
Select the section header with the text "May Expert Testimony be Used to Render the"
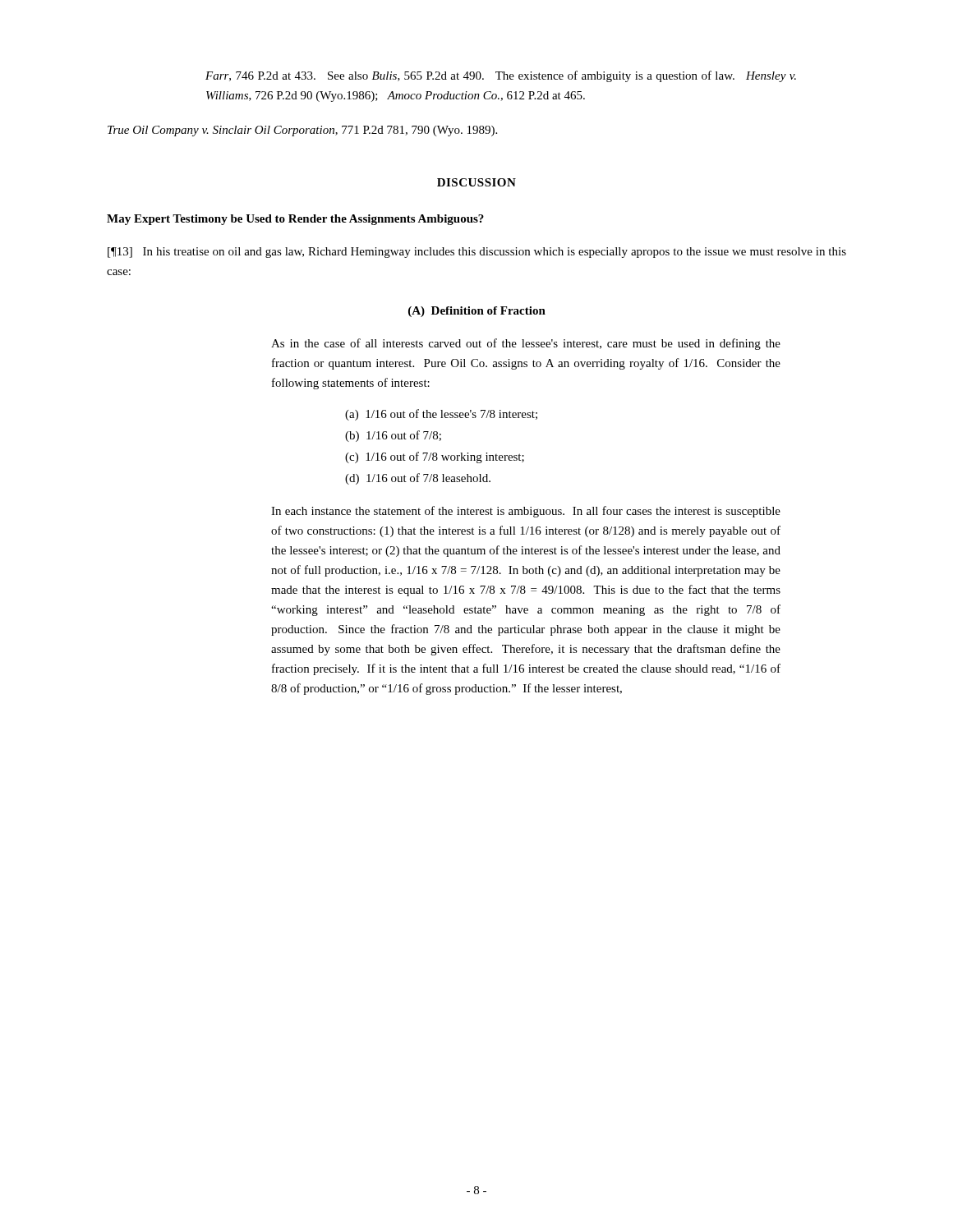tap(296, 218)
